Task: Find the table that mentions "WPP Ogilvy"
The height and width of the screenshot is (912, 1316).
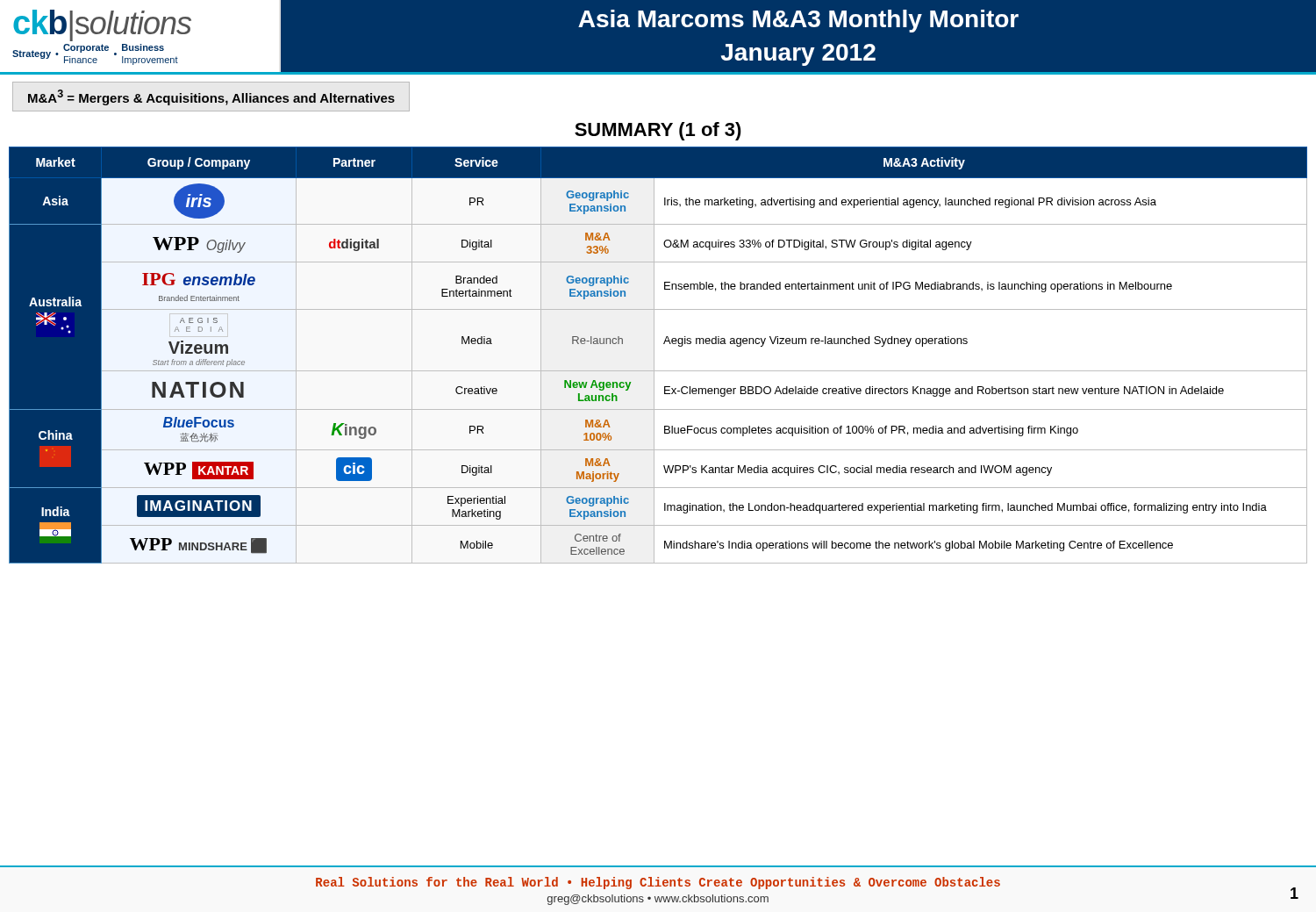Action: pyautogui.click(x=658, y=355)
